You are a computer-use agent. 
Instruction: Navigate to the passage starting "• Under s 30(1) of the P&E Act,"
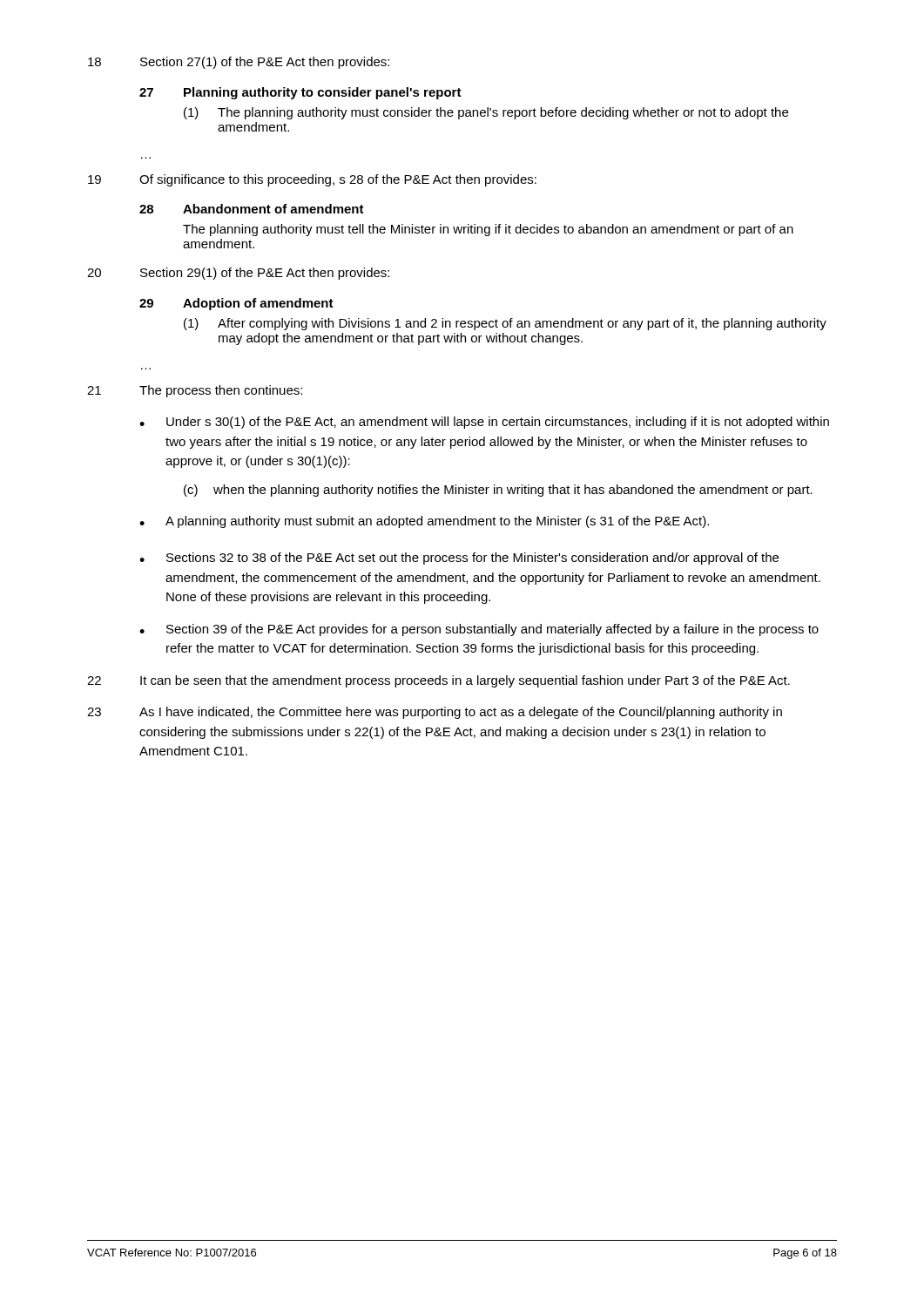(488, 456)
